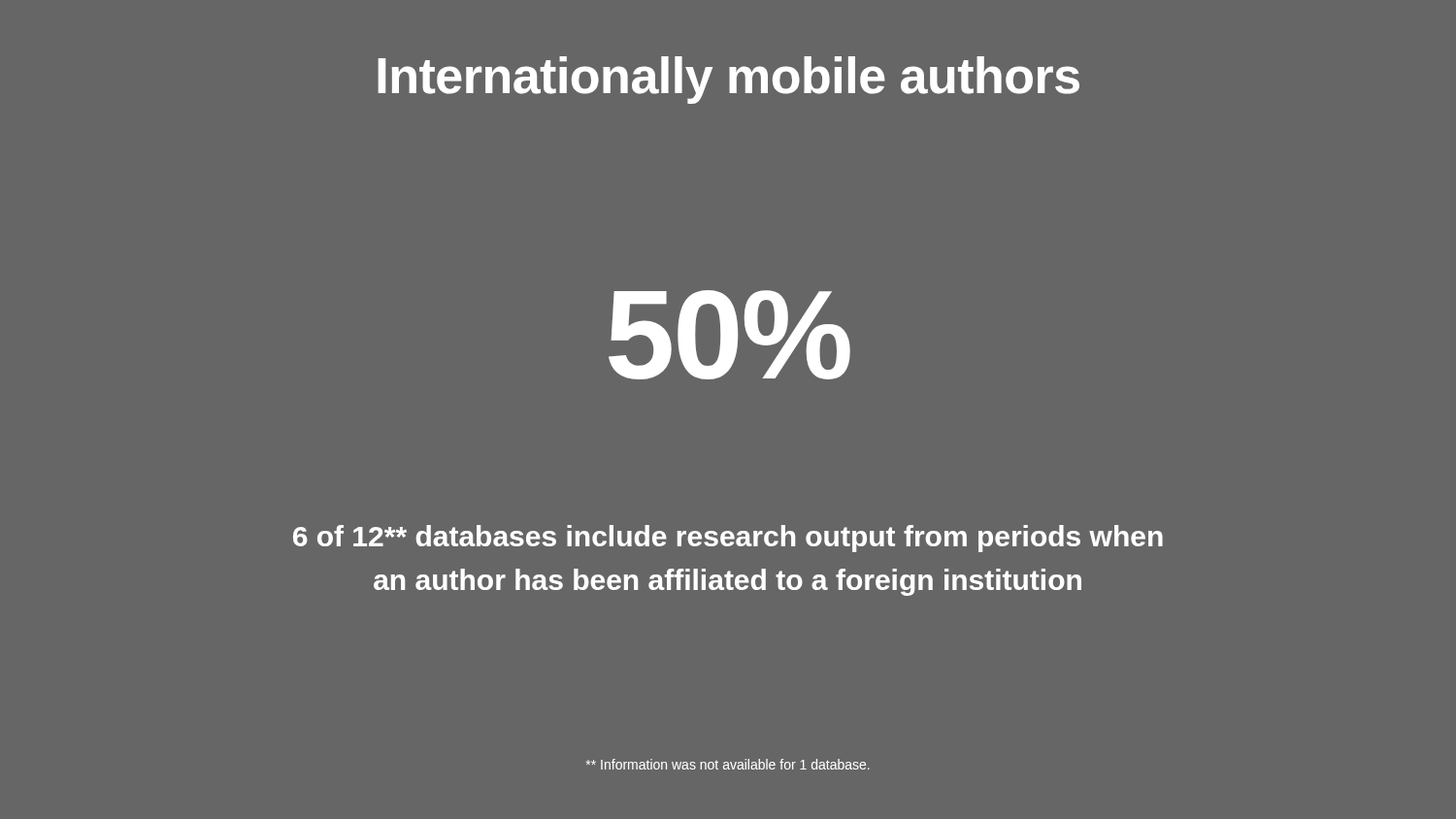Select the region starting "Information was not available"
The image size is (1456, 819).
pos(728,765)
